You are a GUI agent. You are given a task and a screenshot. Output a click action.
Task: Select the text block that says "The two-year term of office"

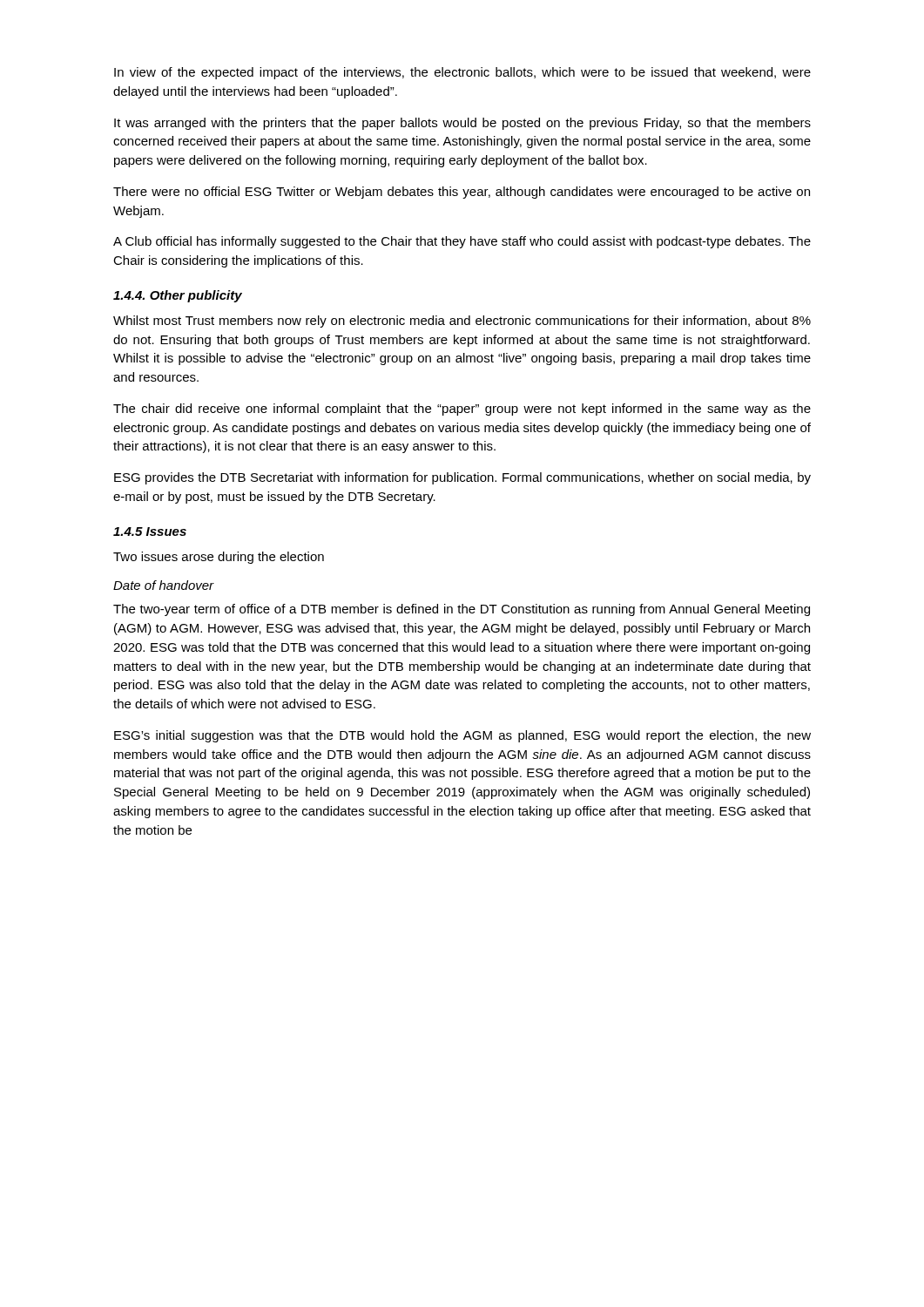(462, 656)
